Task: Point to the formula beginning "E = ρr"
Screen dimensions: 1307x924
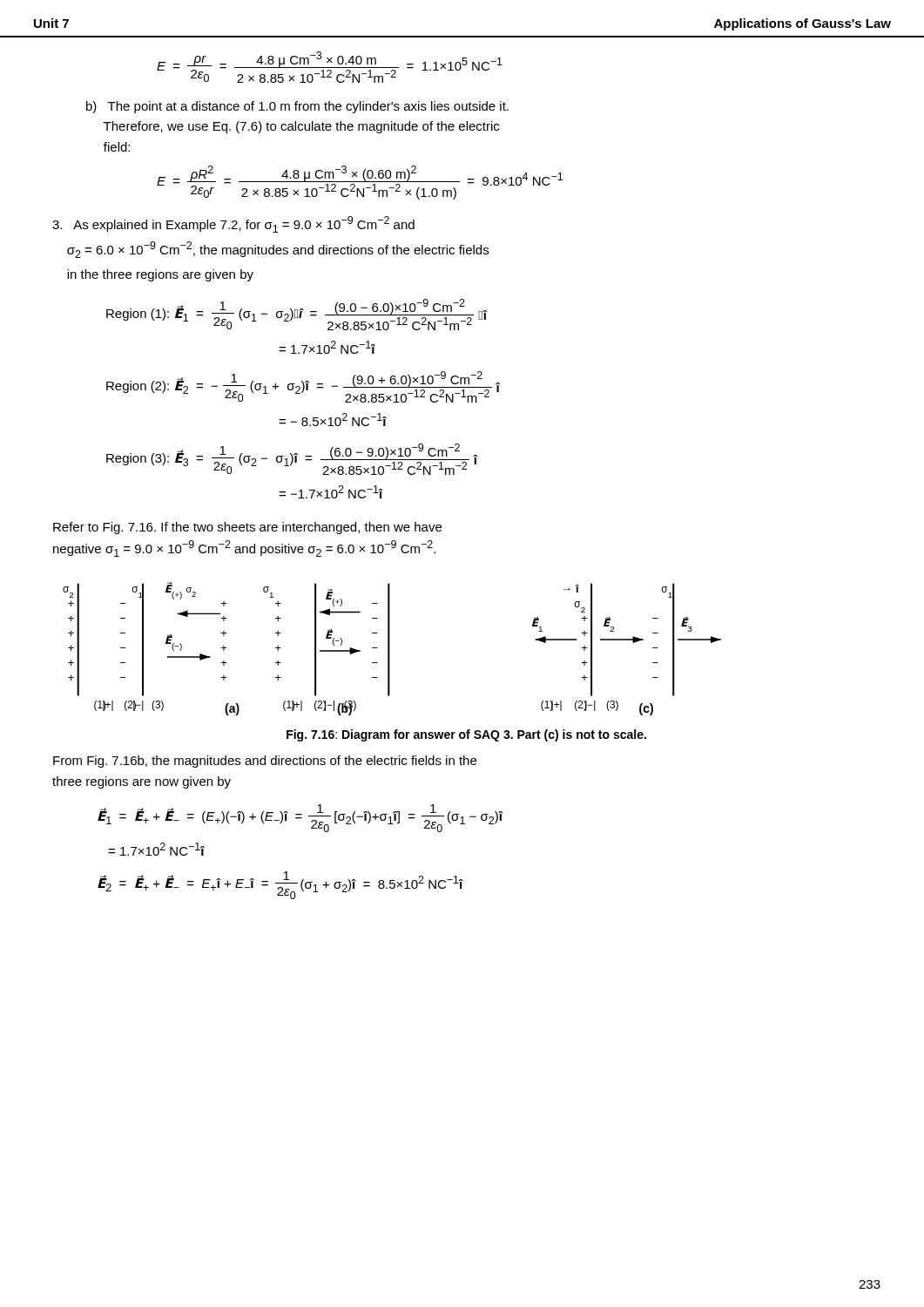Action: point(330,68)
